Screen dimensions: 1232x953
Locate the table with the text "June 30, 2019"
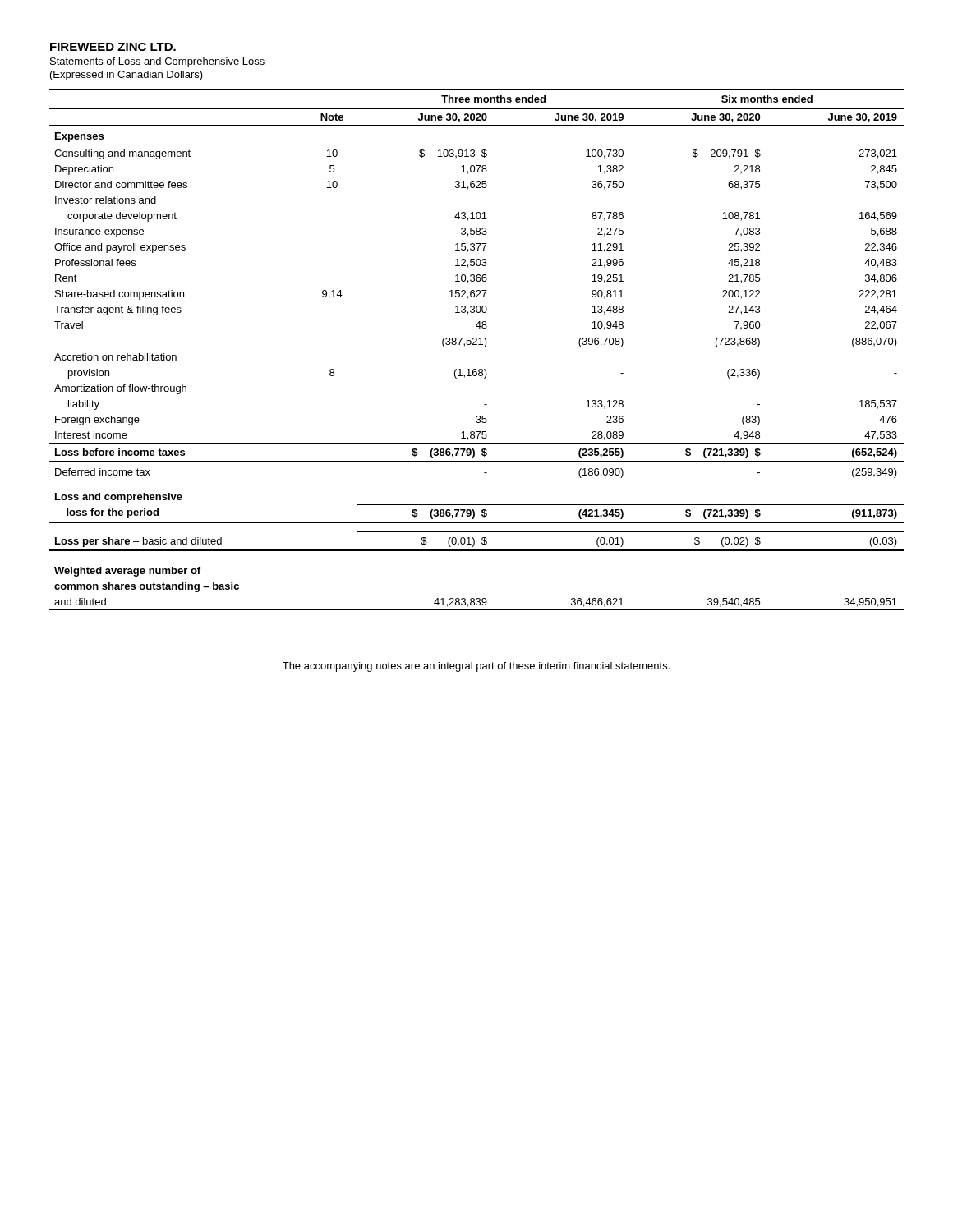(x=476, y=349)
